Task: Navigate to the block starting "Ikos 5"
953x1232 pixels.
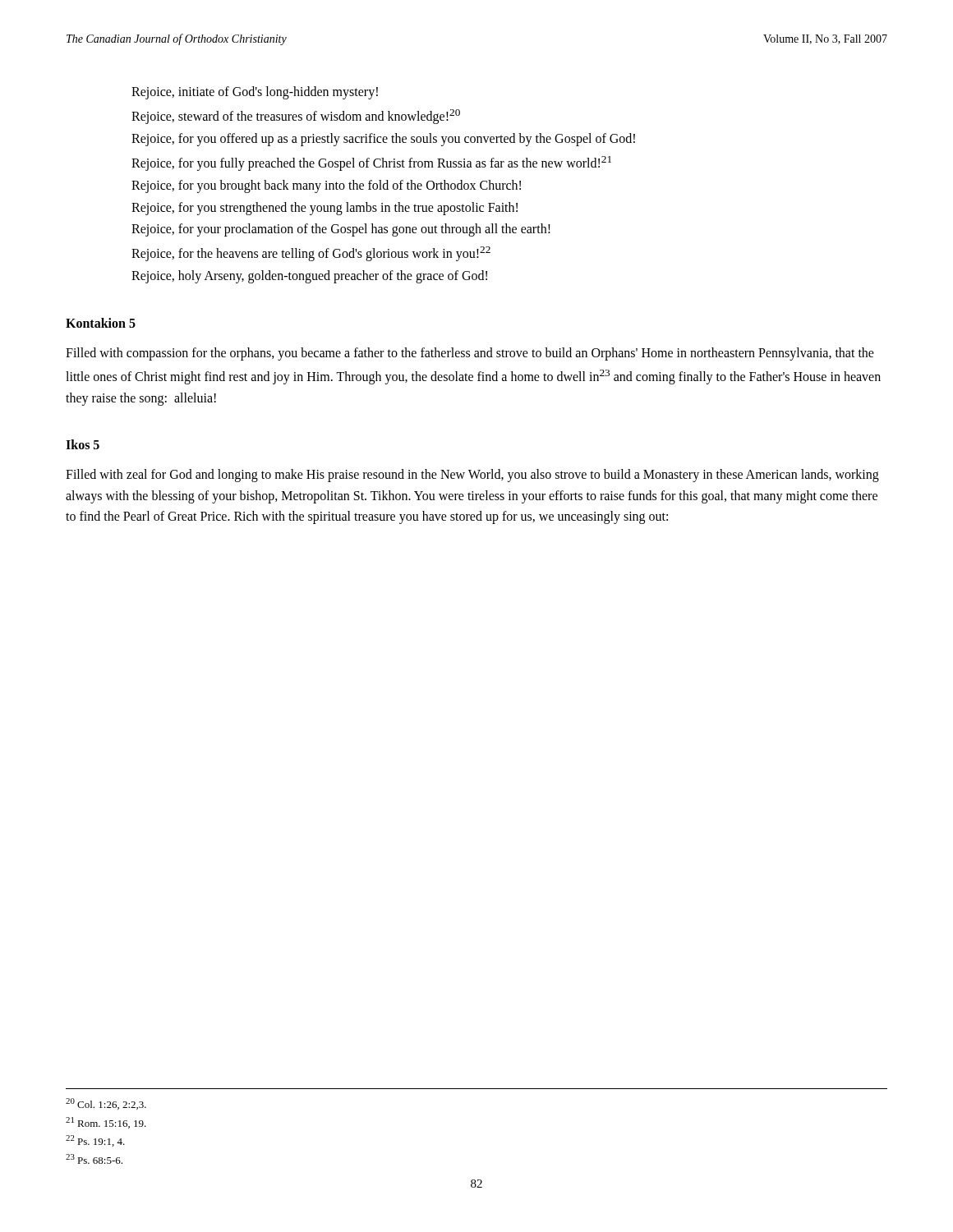Action: point(83,445)
